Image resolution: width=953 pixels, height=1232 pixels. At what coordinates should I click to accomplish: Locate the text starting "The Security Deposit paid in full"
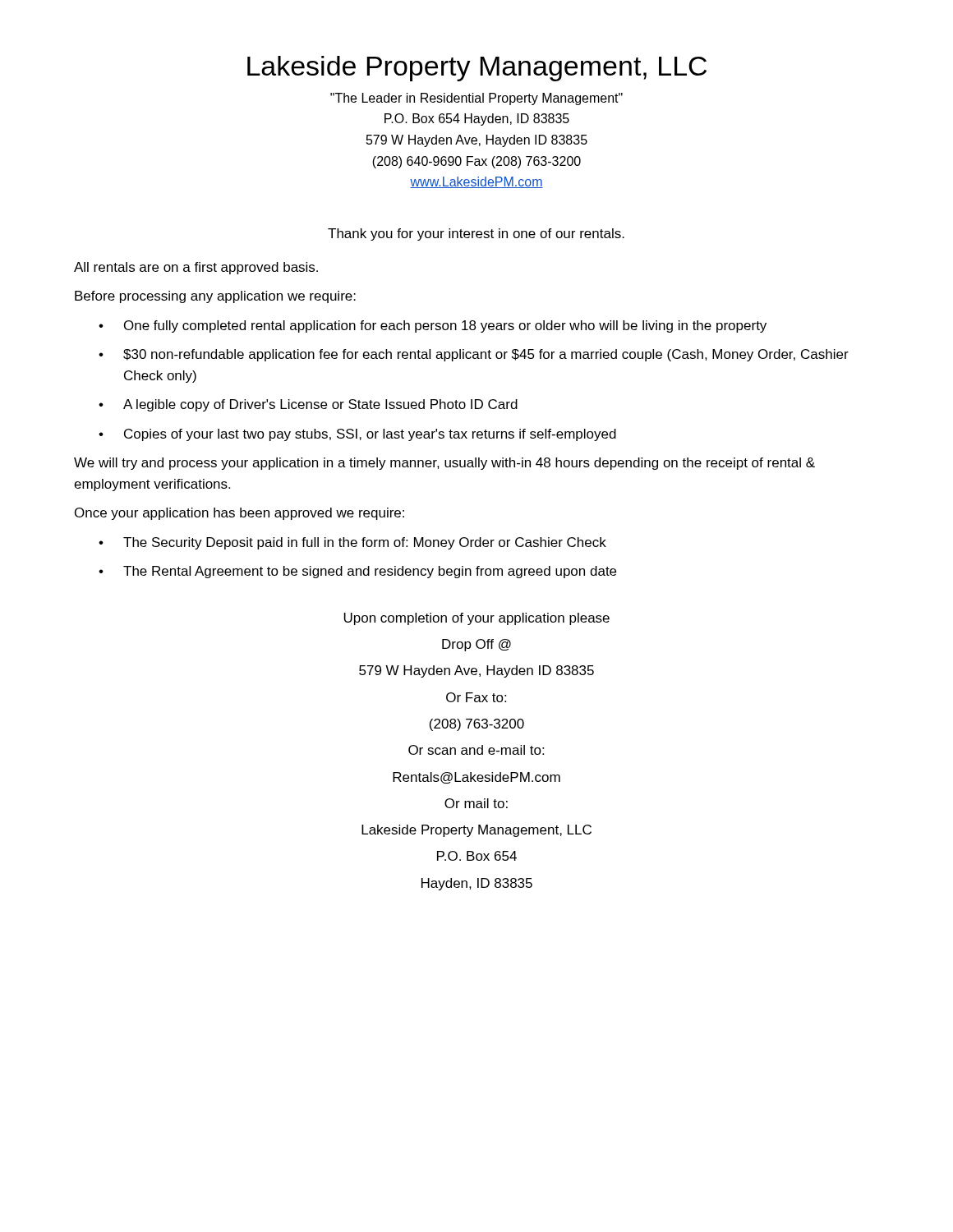click(x=476, y=542)
